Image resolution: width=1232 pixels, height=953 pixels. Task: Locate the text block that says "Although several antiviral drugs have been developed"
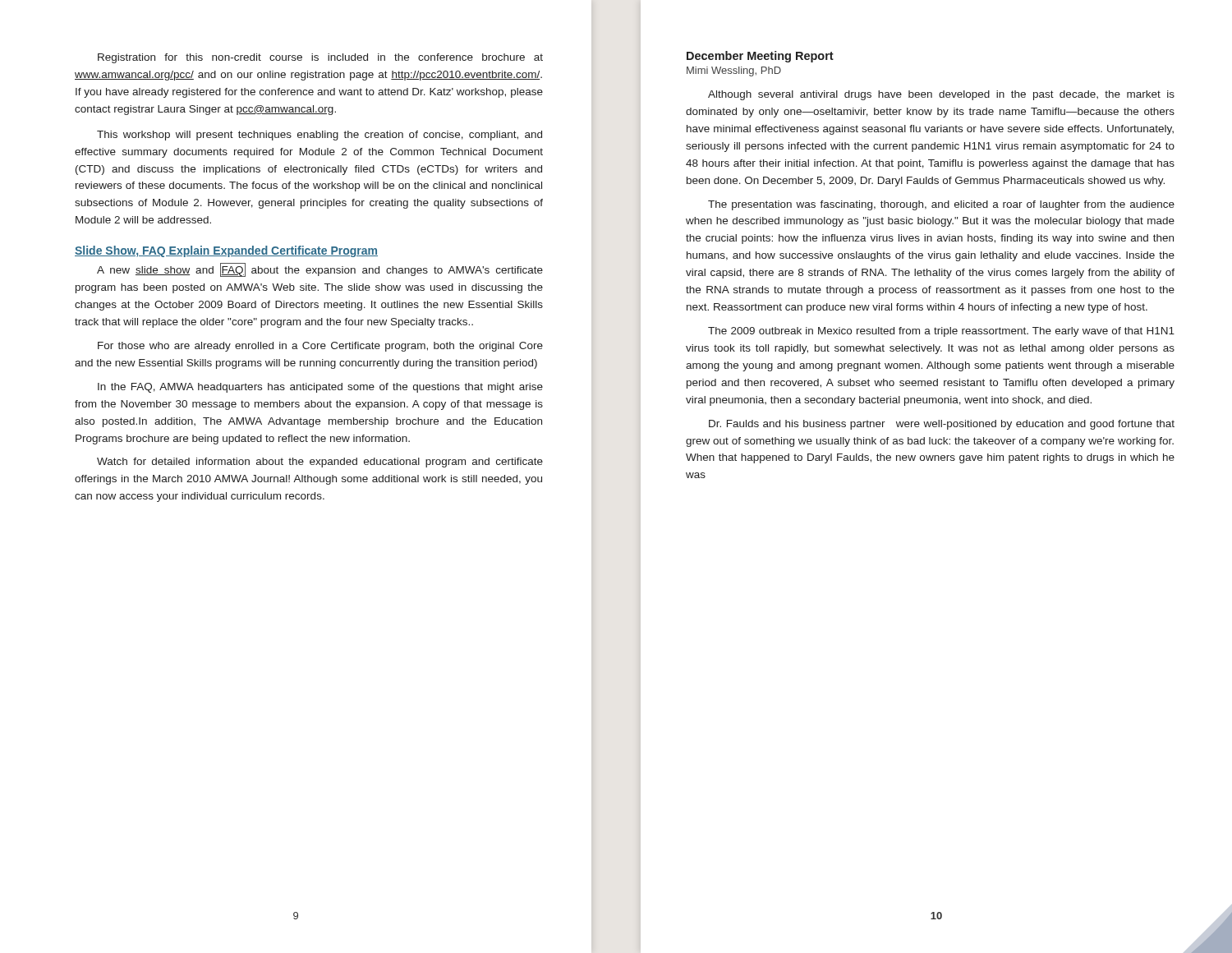point(930,138)
